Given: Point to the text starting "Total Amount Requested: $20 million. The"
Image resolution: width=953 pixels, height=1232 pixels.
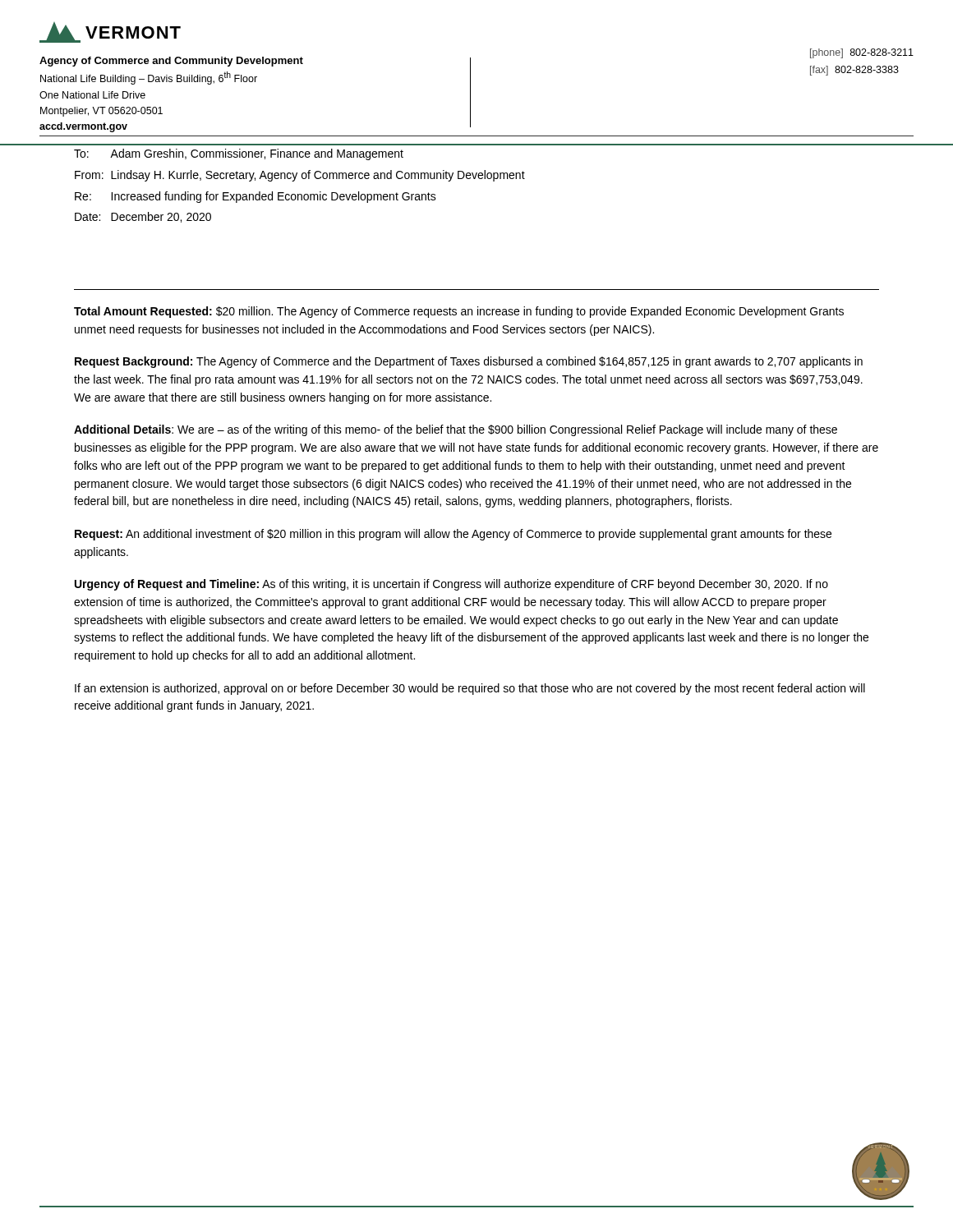Looking at the screenshot, I should click(476, 321).
